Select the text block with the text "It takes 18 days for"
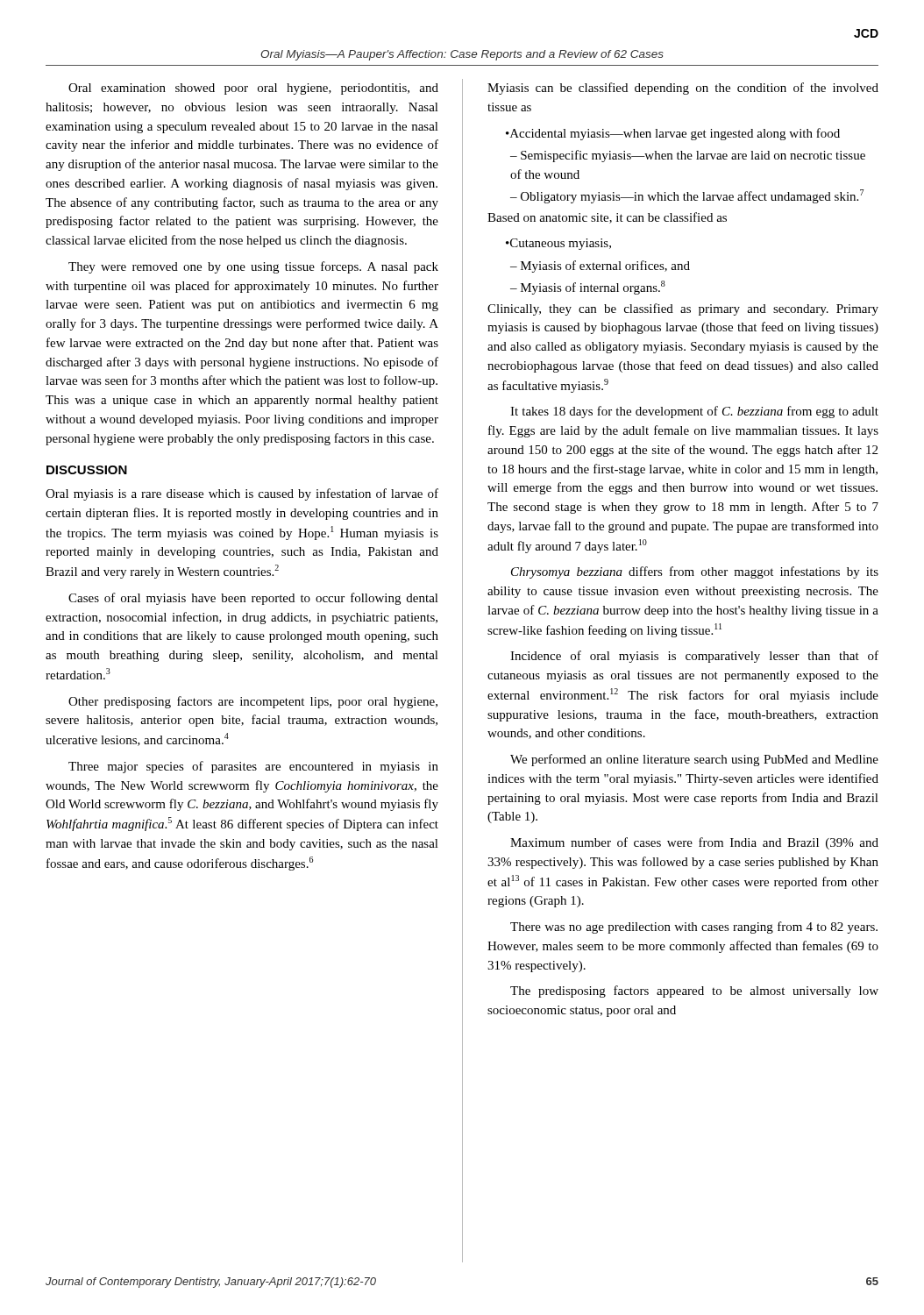The height and width of the screenshot is (1315, 924). click(x=683, y=479)
